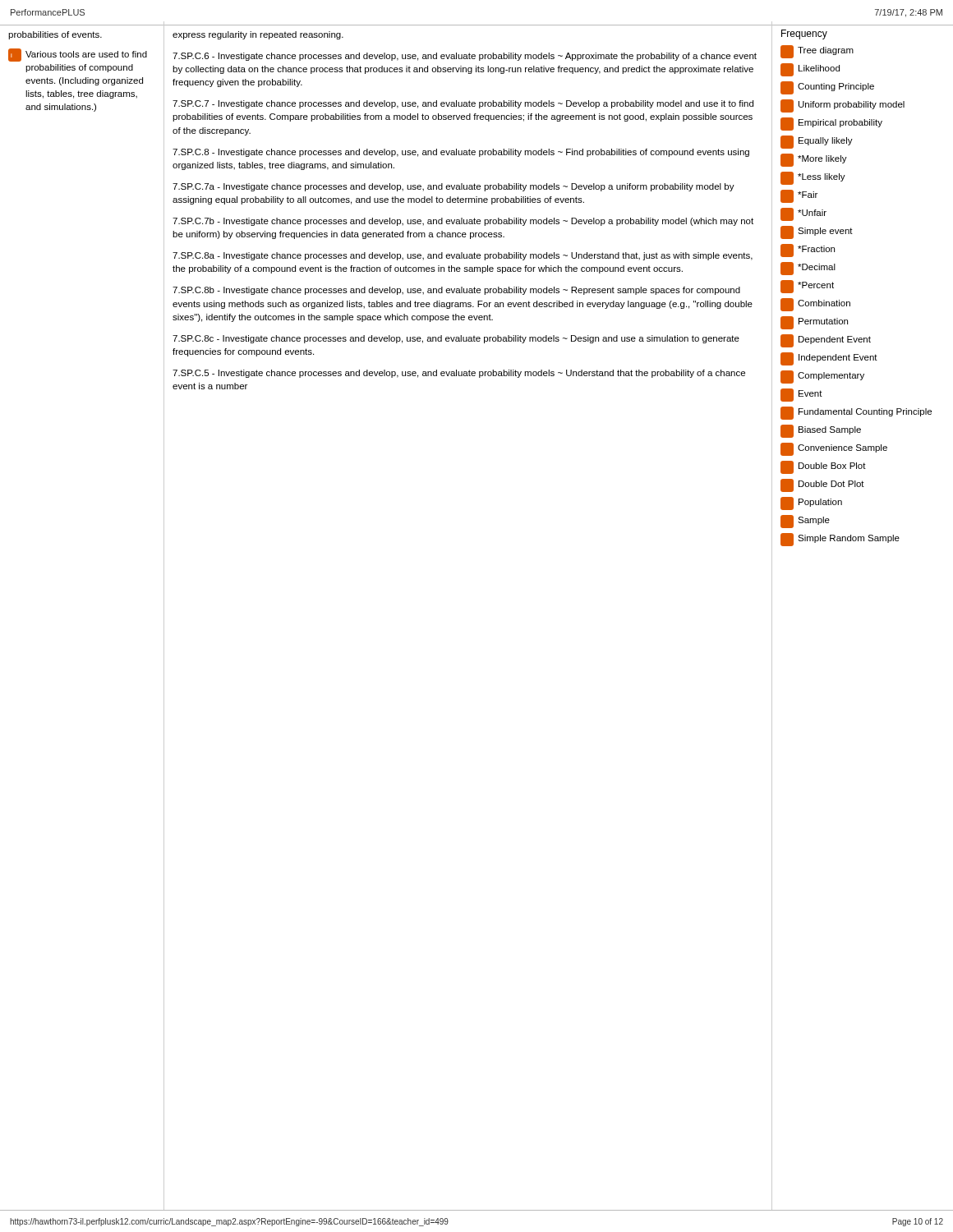Screen dimensions: 1232x953
Task: Select the region starting "i Various tools are used to find"
Action: tap(82, 81)
